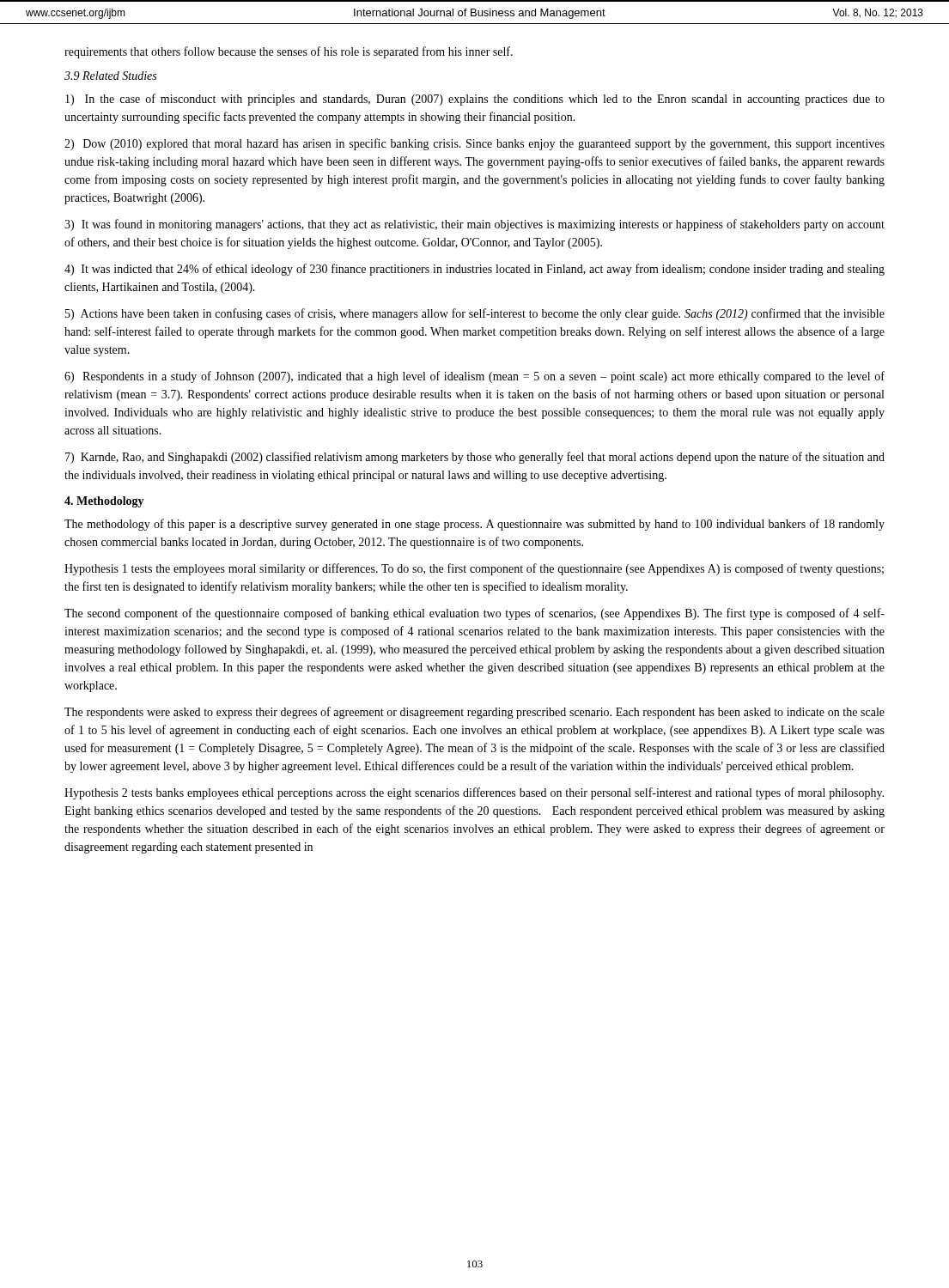Where is the passage that starts "requirements that others follow because the"?

(474, 52)
